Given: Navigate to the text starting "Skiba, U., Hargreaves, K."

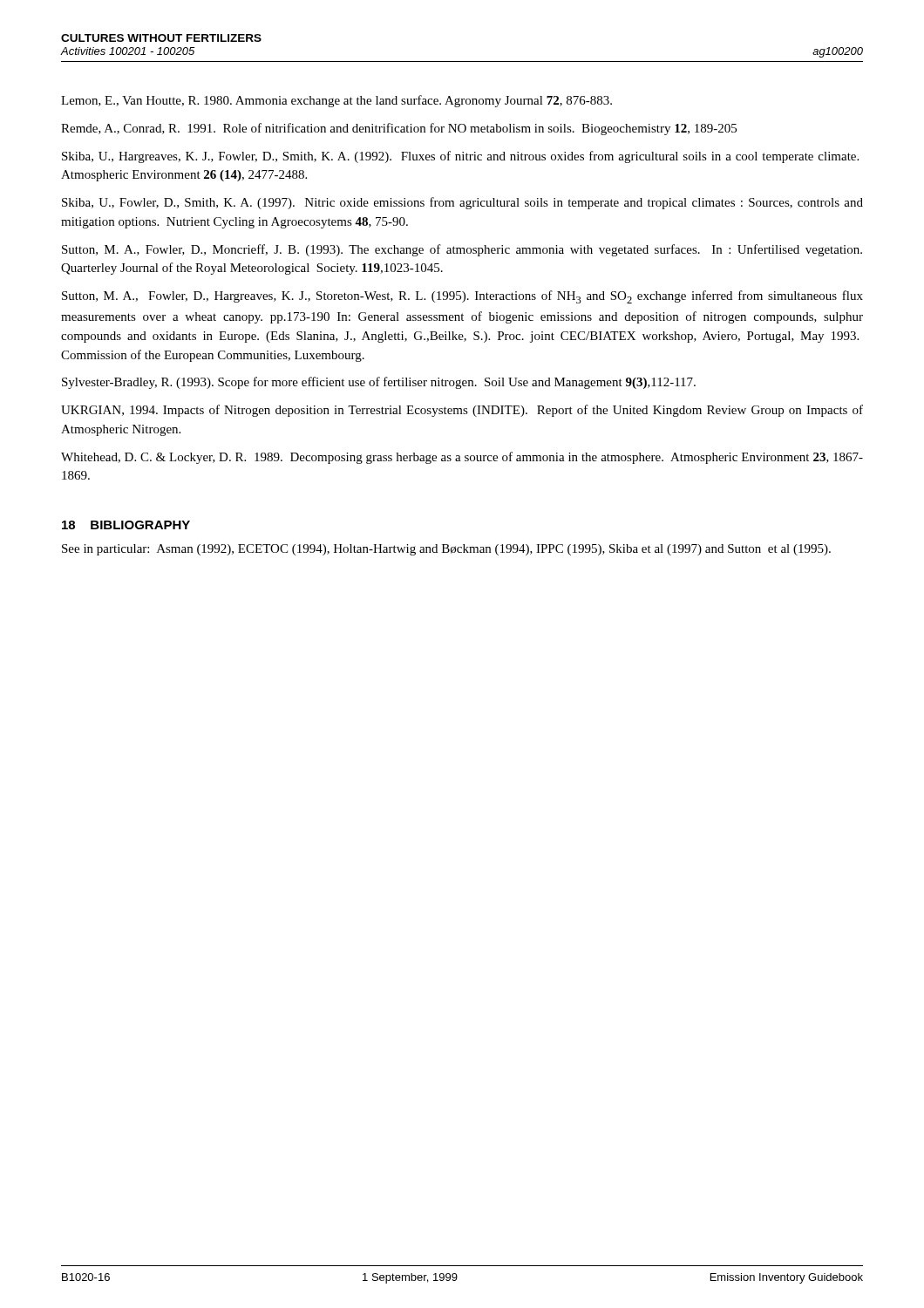Looking at the screenshot, I should coord(462,165).
